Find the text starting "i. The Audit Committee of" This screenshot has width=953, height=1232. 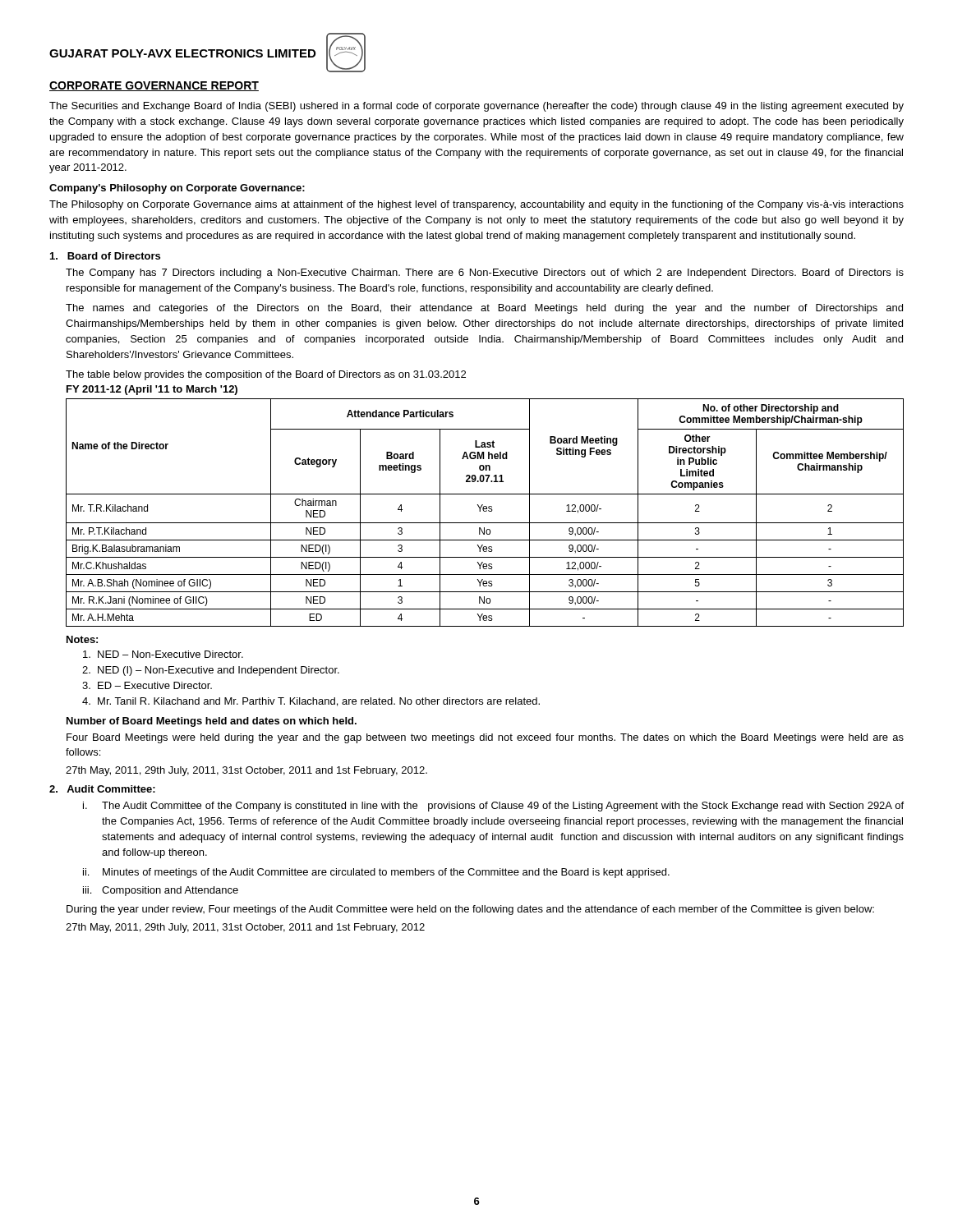click(x=493, y=830)
